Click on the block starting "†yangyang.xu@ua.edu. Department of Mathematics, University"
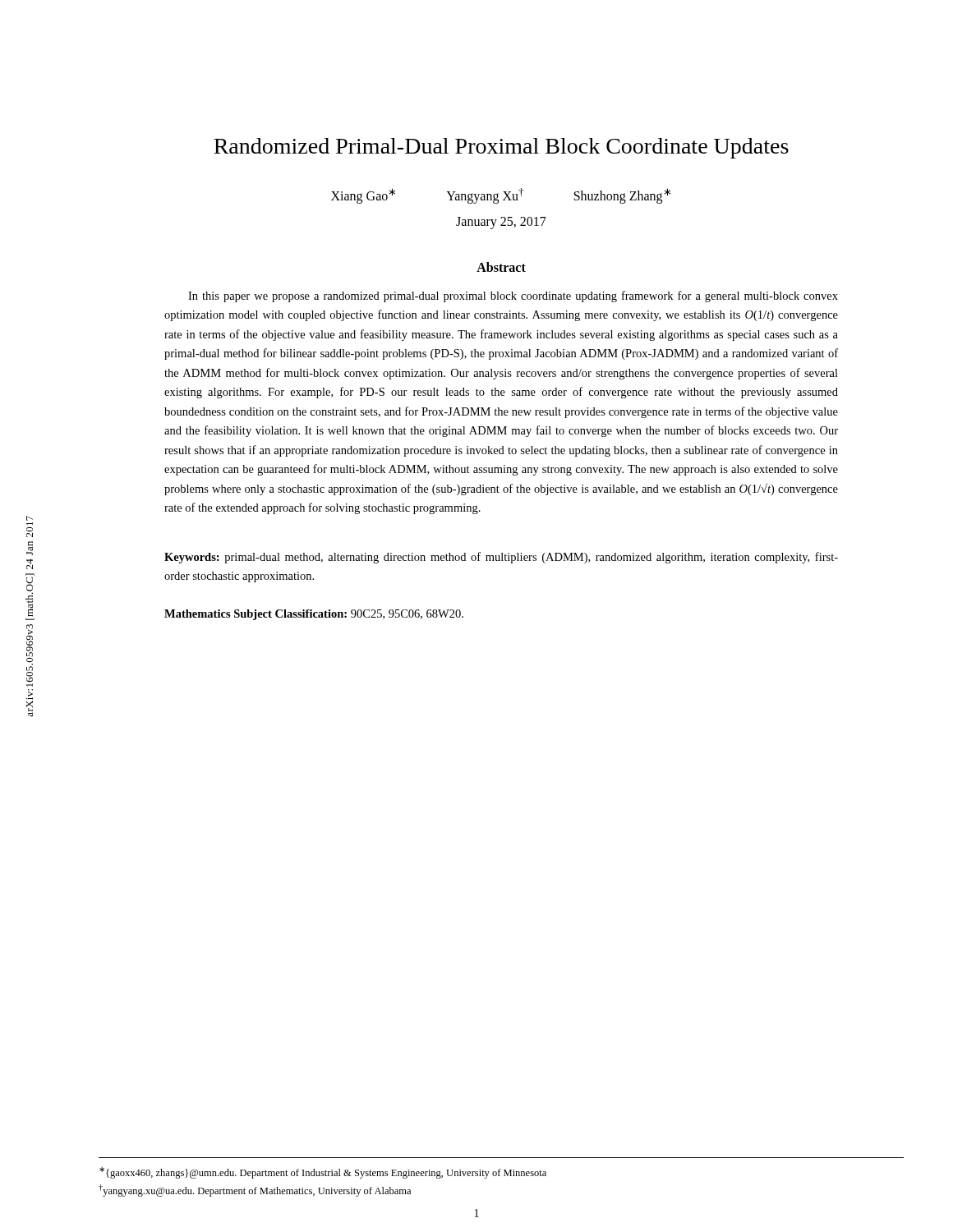 pyautogui.click(x=255, y=1190)
